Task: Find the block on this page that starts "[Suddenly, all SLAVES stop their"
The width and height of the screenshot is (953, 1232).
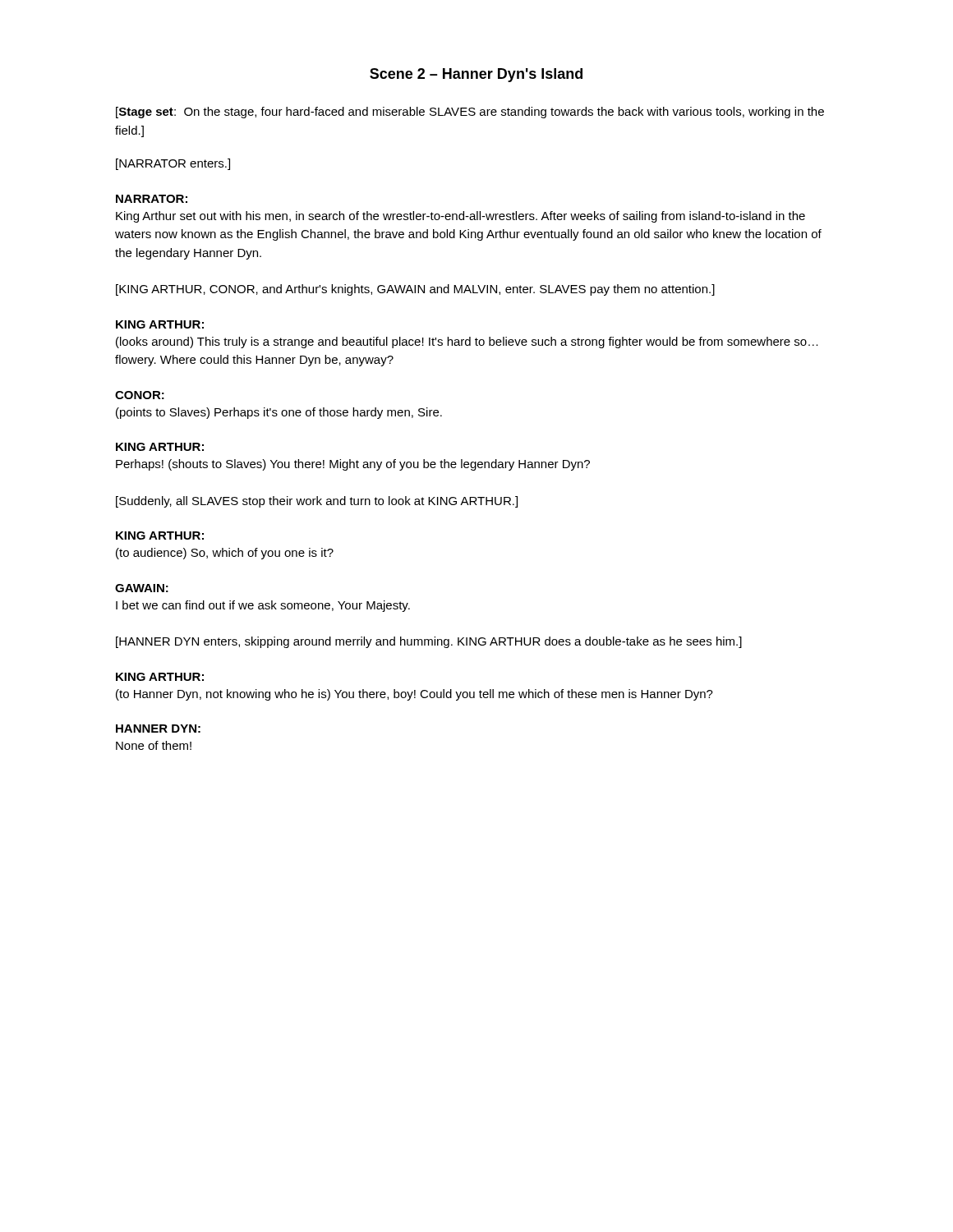Action: 317,500
